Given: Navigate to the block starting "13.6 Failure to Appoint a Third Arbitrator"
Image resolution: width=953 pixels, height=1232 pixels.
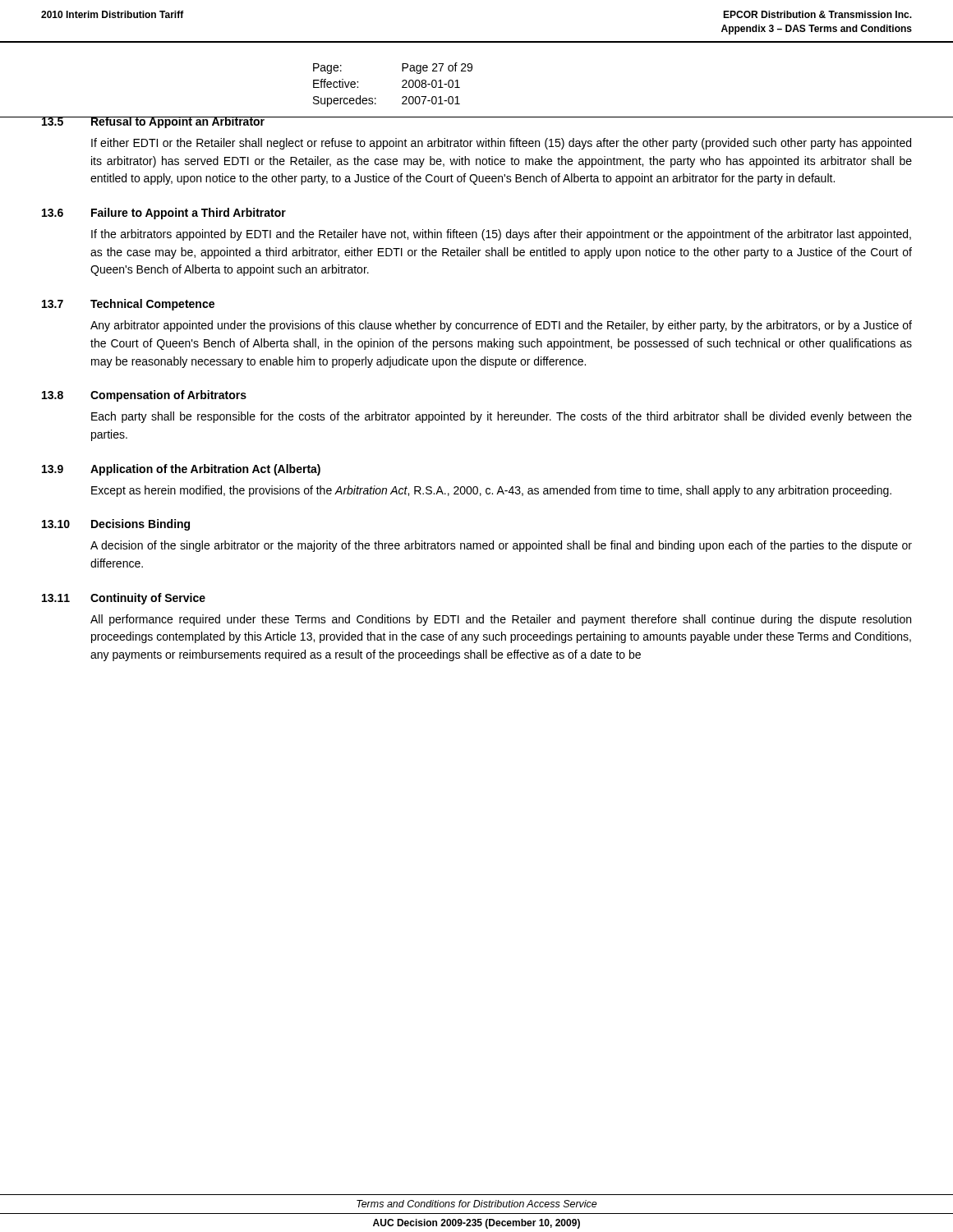Looking at the screenshot, I should point(163,213).
